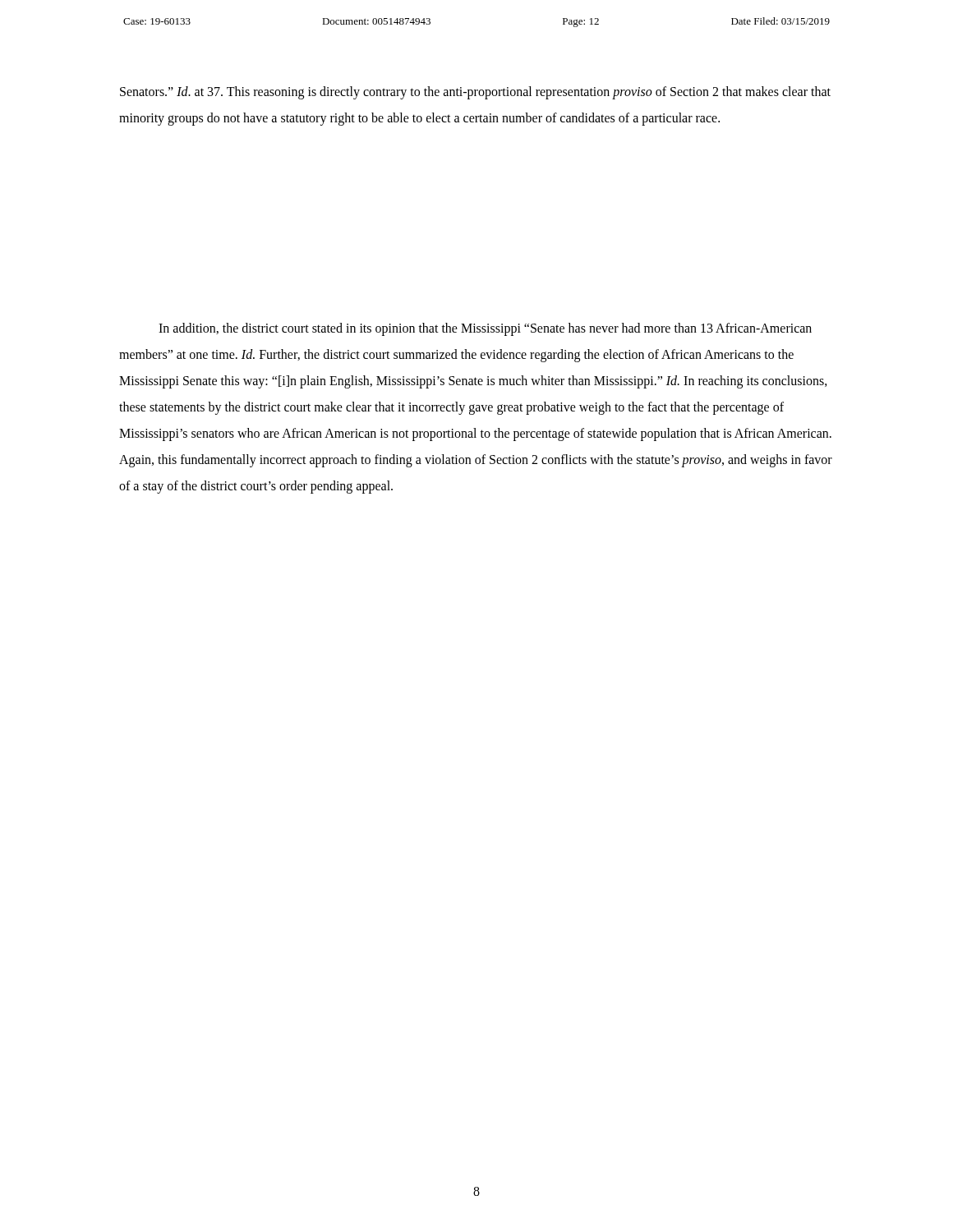This screenshot has height=1232, width=953.
Task: Where is the passage that starts "Senators.” Id. at 37. This reasoning"?
Action: [x=476, y=105]
